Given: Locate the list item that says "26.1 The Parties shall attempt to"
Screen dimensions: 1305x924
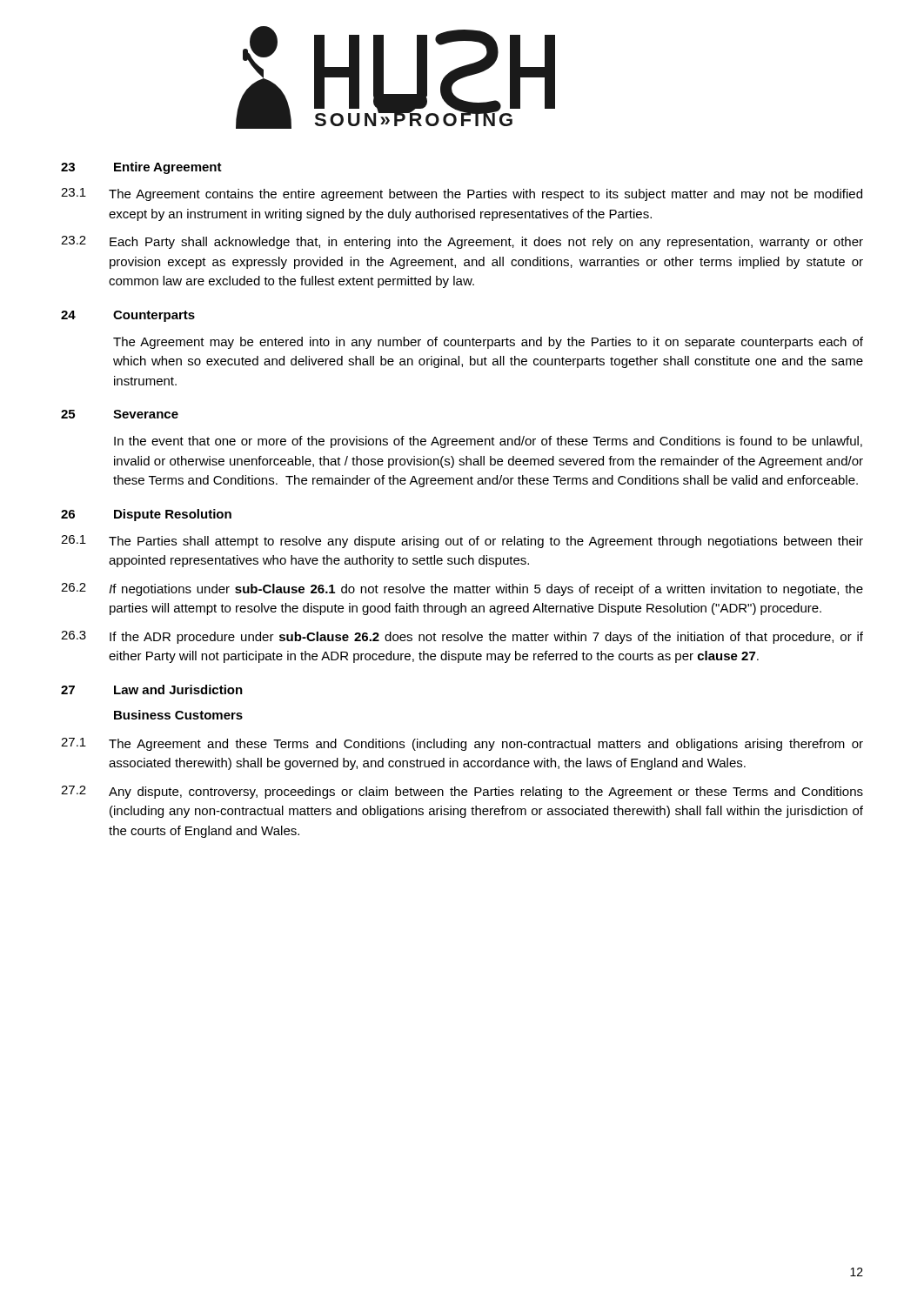Looking at the screenshot, I should pyautogui.click(x=462, y=551).
